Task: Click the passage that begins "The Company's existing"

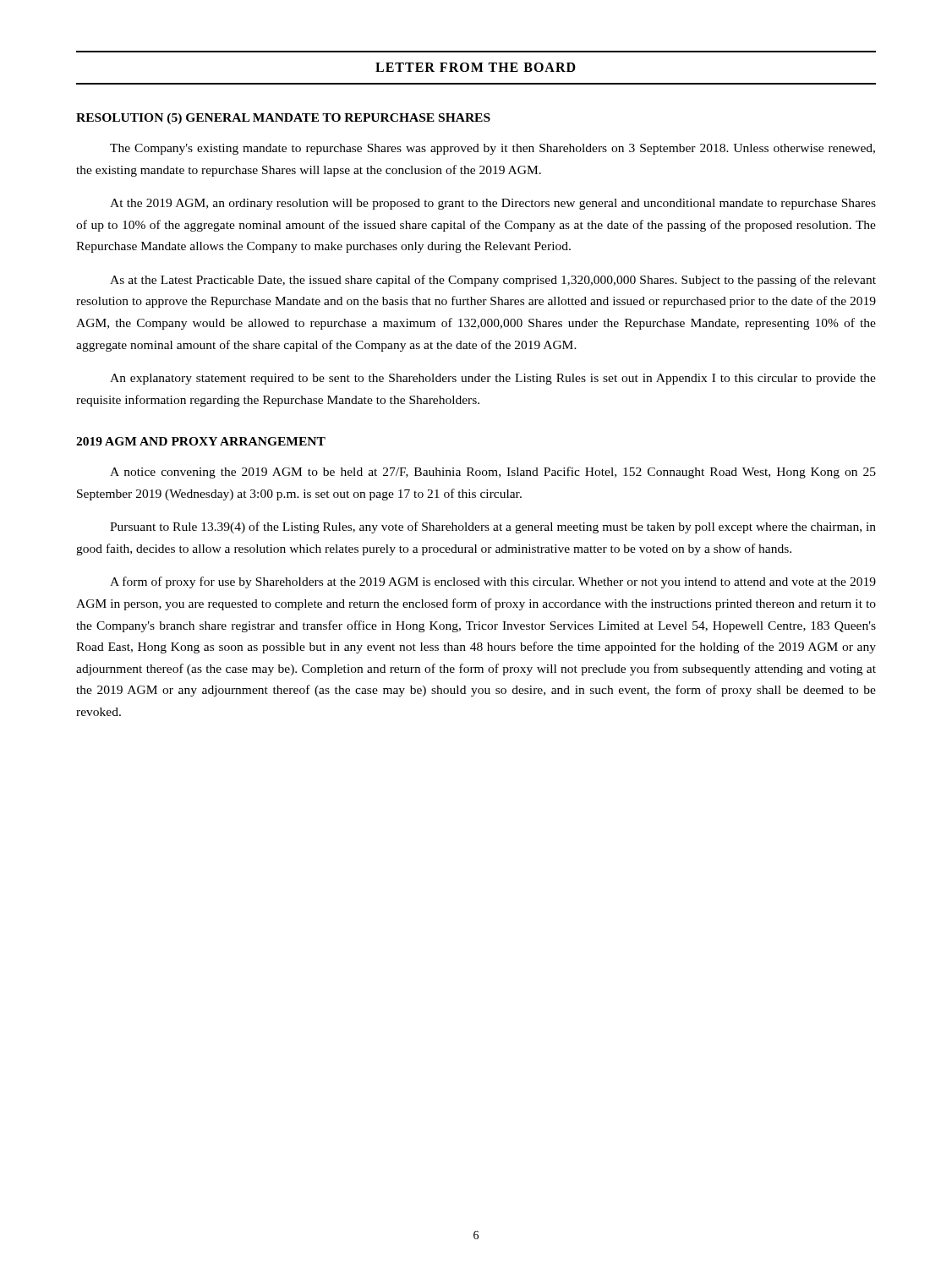Action: pos(476,158)
